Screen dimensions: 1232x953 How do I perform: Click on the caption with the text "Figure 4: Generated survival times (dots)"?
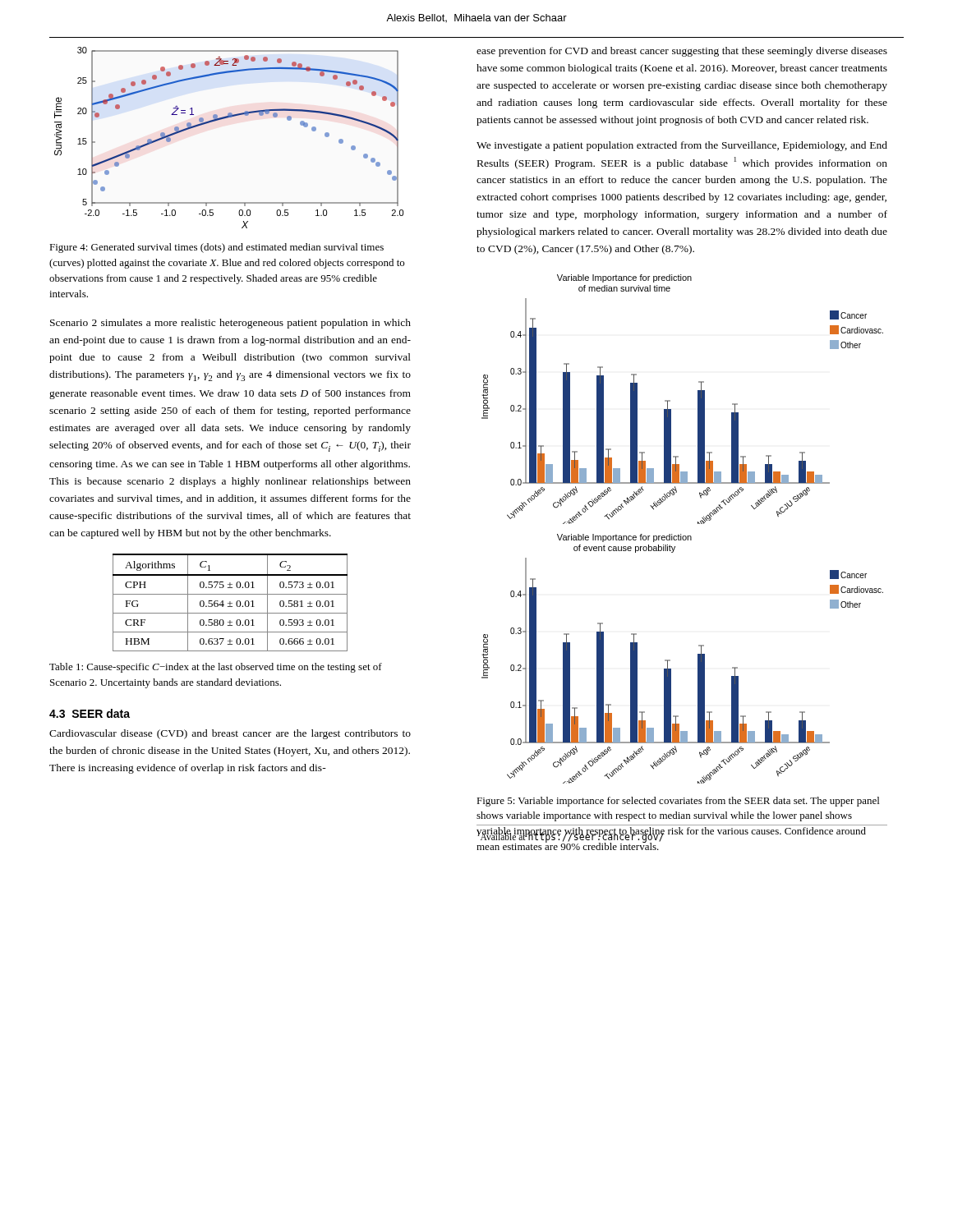click(227, 270)
